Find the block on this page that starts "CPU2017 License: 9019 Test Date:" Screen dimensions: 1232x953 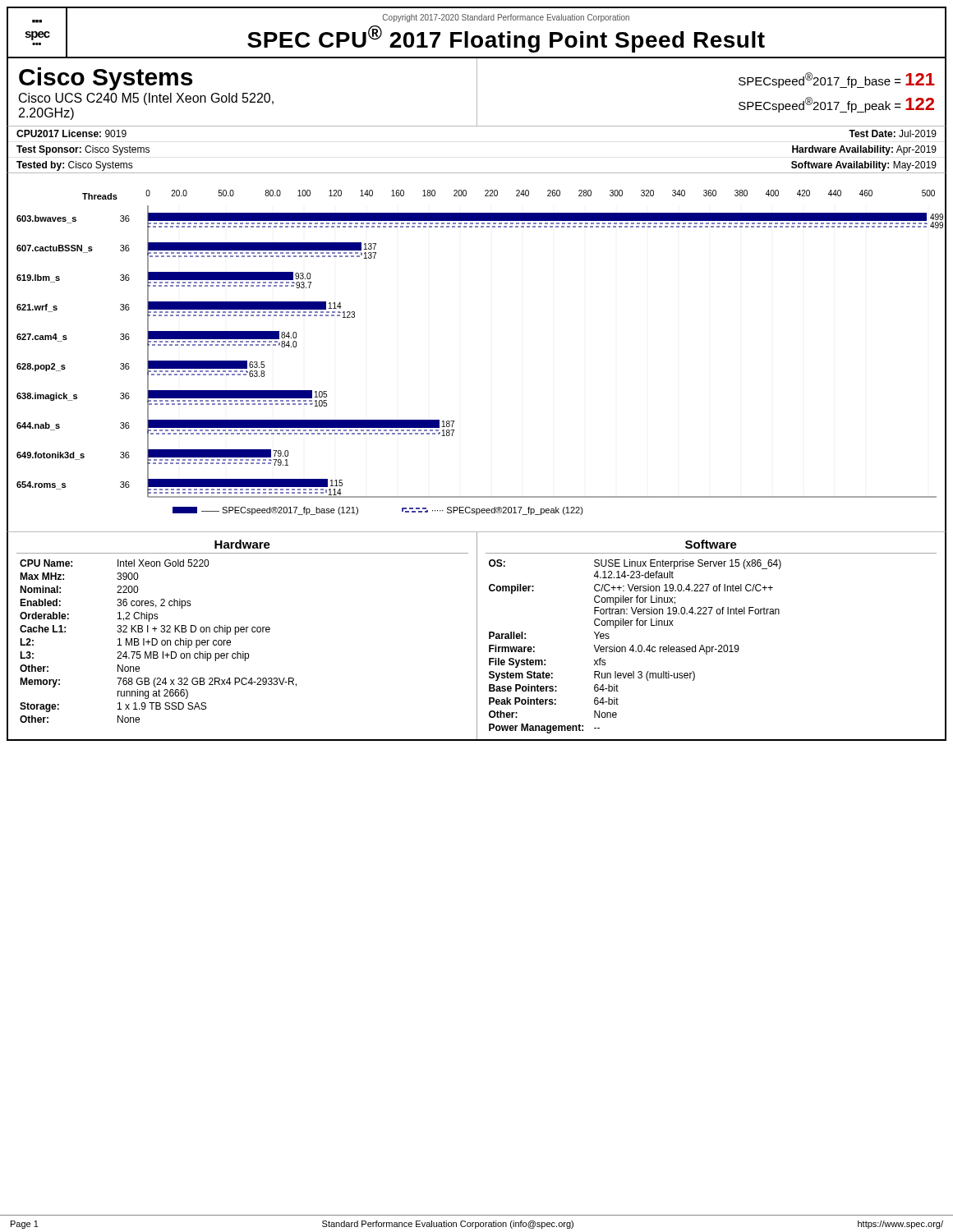click(x=476, y=134)
